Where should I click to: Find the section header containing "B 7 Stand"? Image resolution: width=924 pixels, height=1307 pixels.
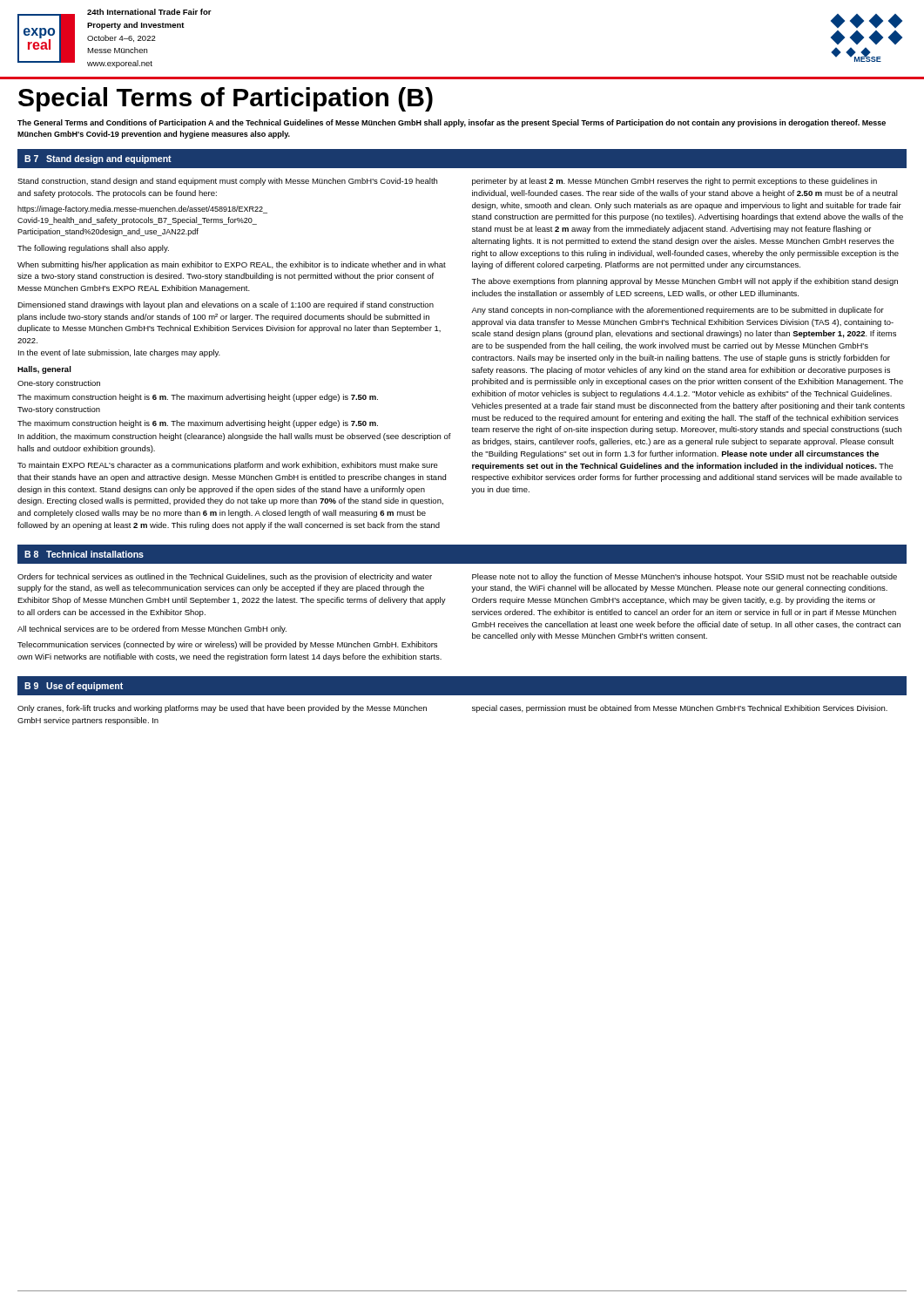click(98, 159)
